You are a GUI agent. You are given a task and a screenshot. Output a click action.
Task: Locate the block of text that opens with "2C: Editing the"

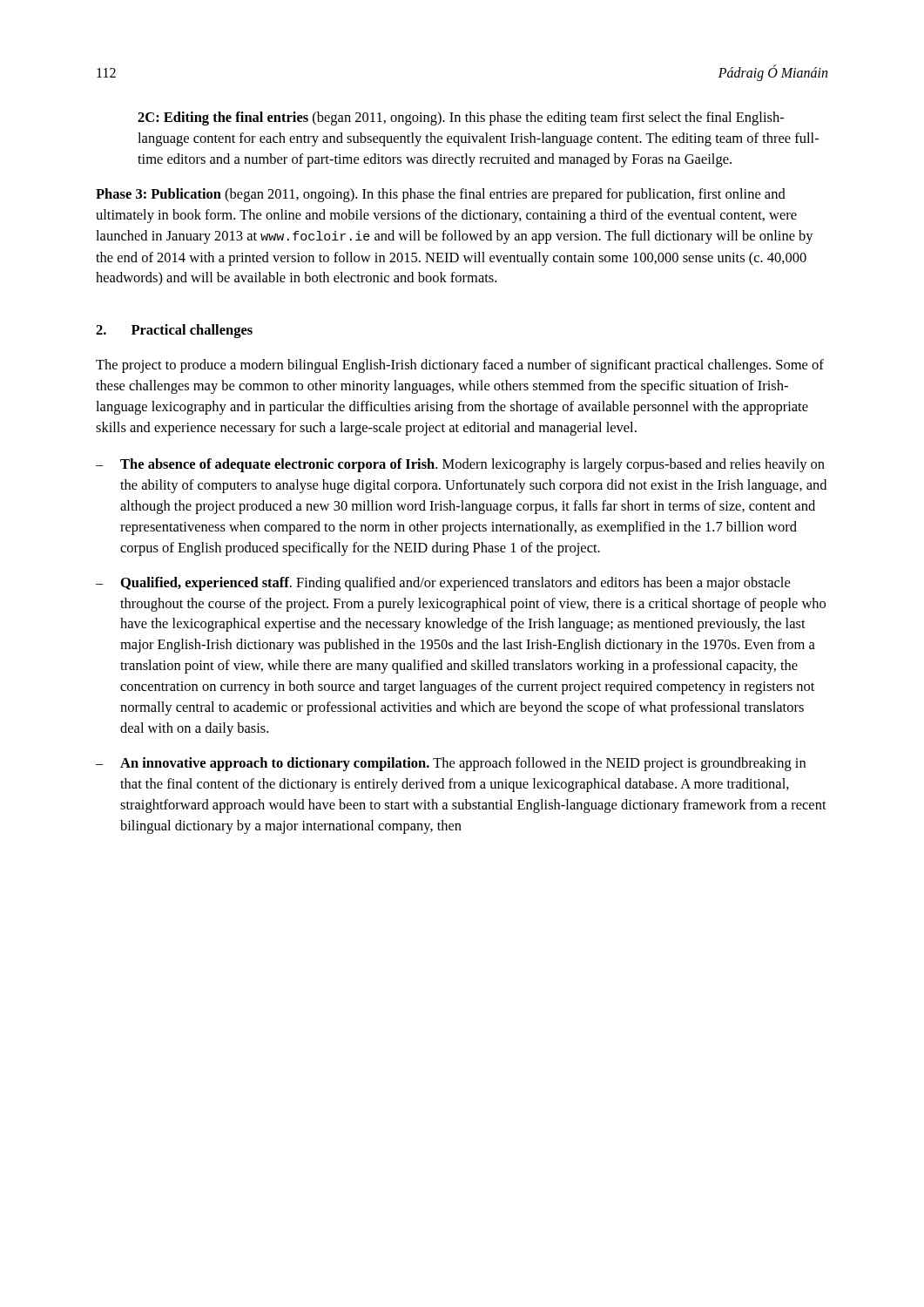(478, 138)
